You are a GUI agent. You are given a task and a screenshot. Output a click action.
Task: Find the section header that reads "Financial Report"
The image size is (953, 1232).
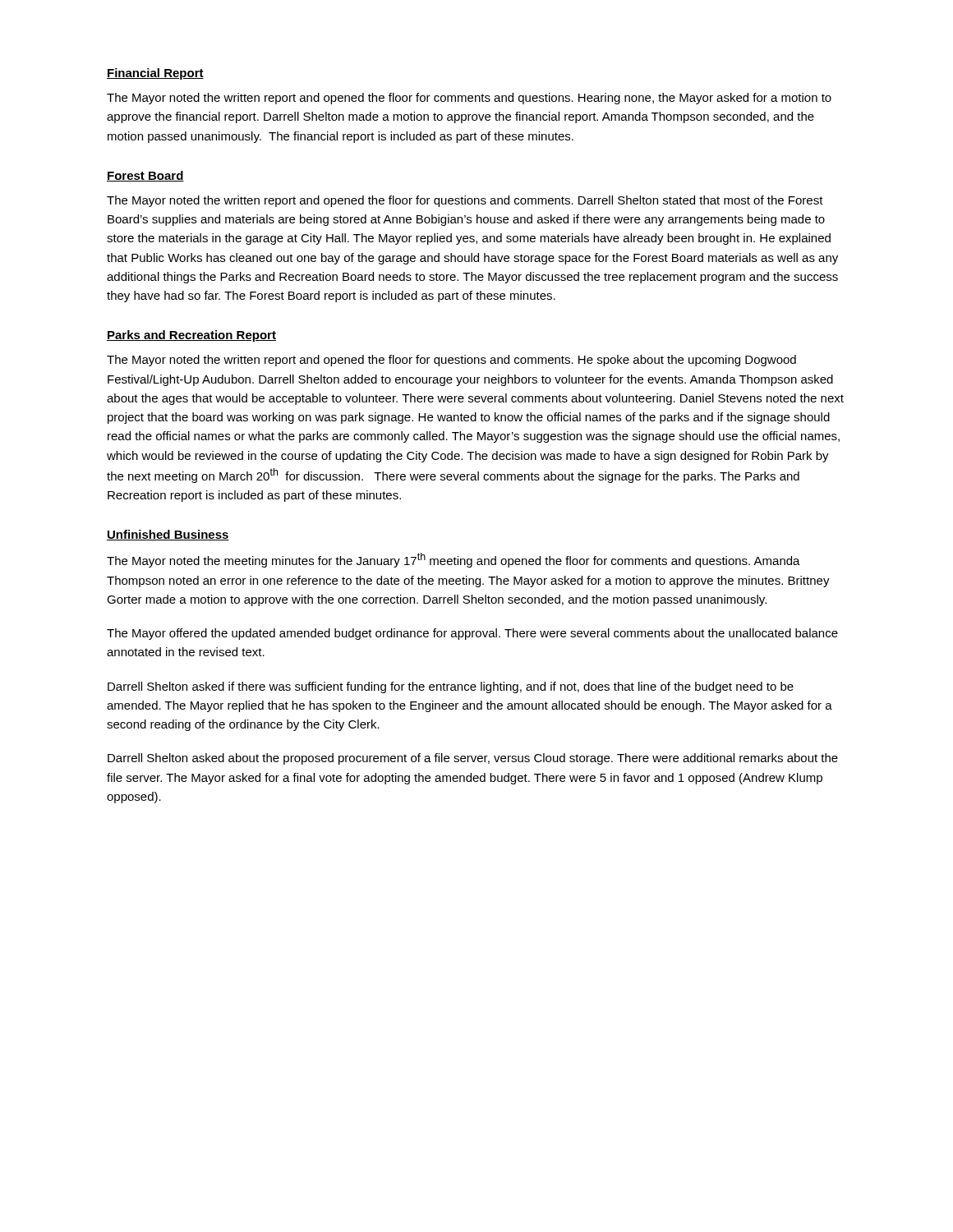coord(155,73)
